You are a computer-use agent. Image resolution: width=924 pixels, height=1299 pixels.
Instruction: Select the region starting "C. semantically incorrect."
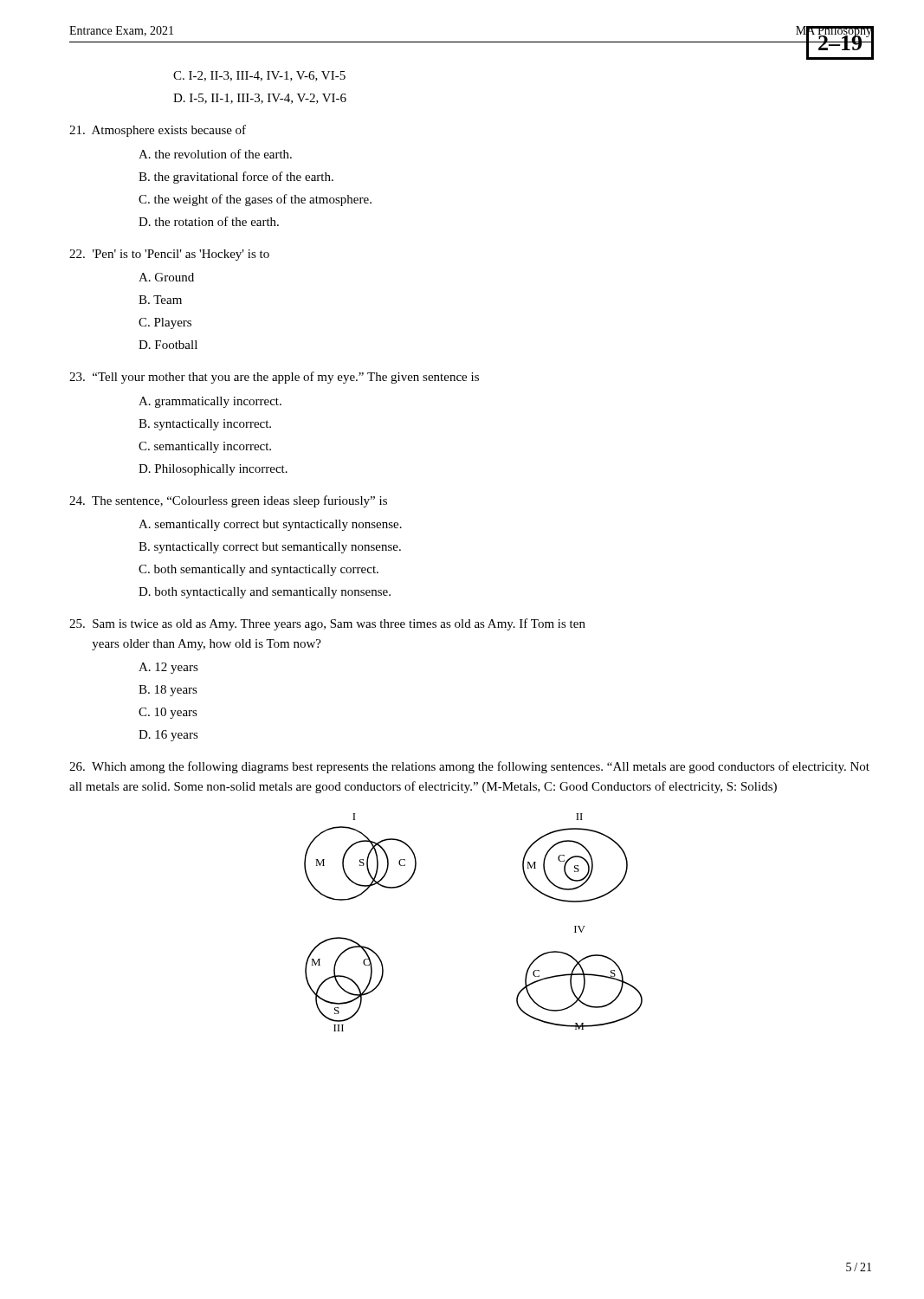tap(205, 446)
